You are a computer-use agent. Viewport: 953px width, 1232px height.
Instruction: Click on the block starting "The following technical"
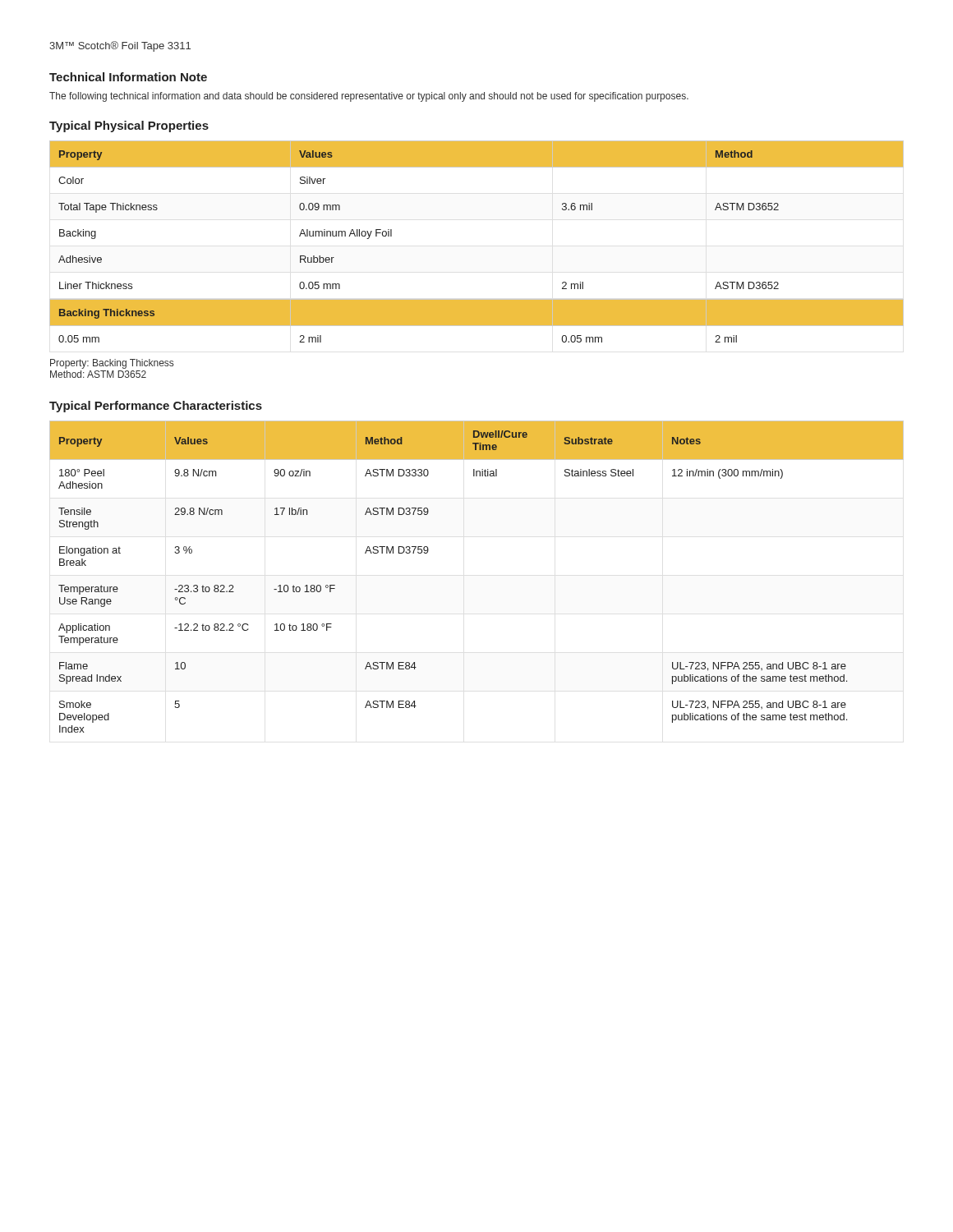369,96
